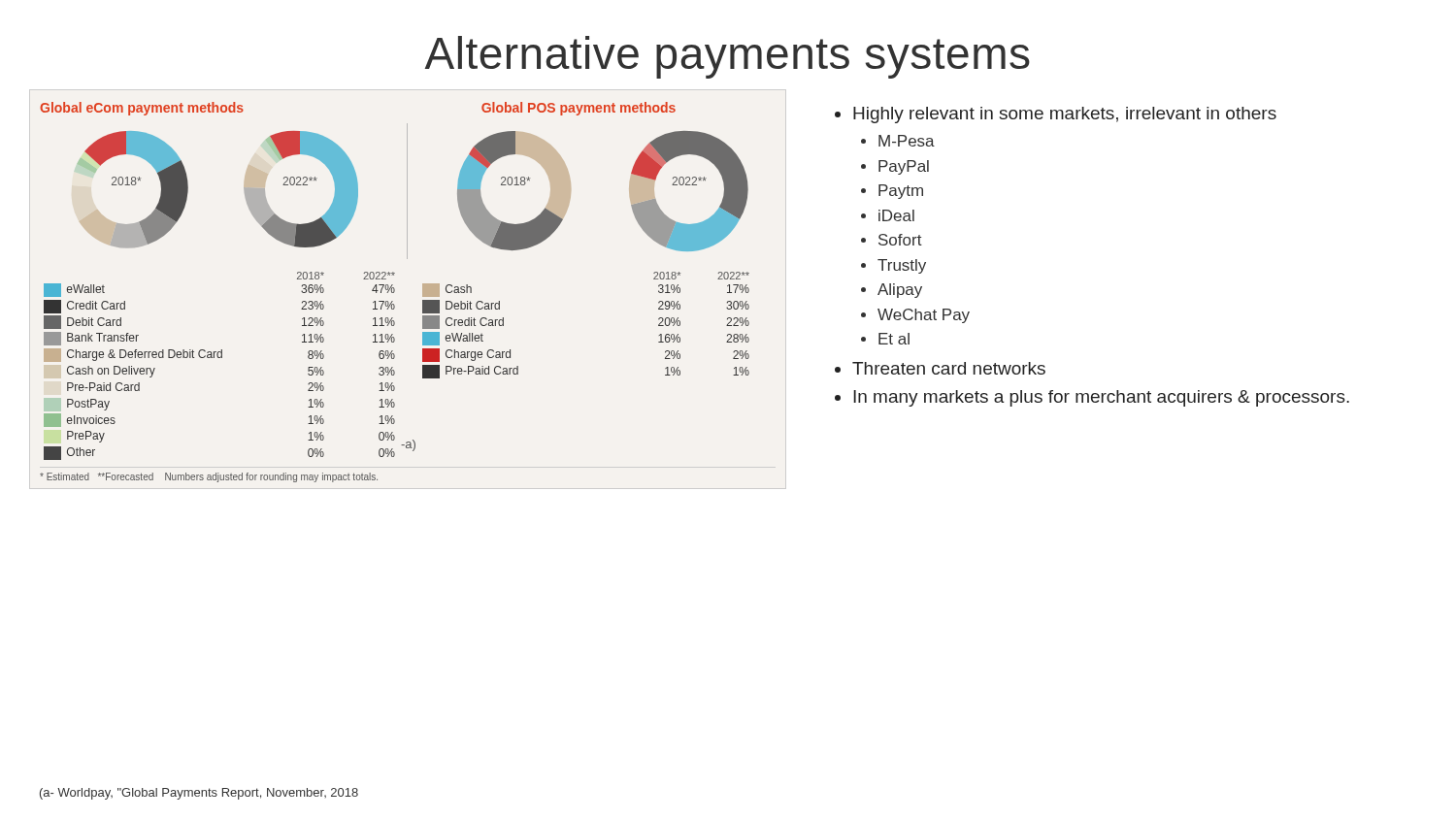The width and height of the screenshot is (1456, 819).
Task: Locate the text starting "Highly relevant in some markets, irrelevant in"
Action: coord(1056,115)
